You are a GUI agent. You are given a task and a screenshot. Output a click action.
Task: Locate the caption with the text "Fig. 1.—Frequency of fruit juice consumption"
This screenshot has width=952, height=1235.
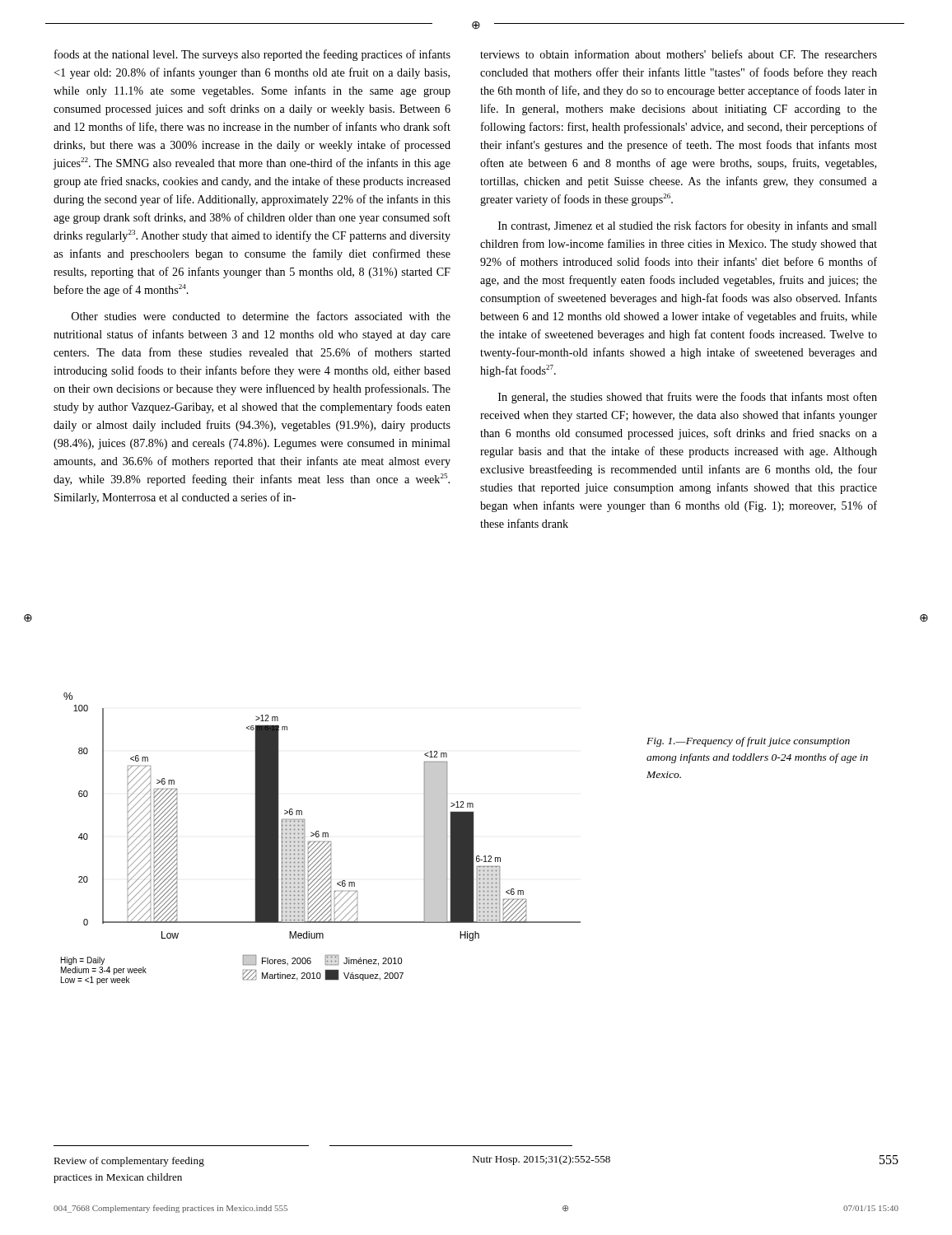(757, 757)
